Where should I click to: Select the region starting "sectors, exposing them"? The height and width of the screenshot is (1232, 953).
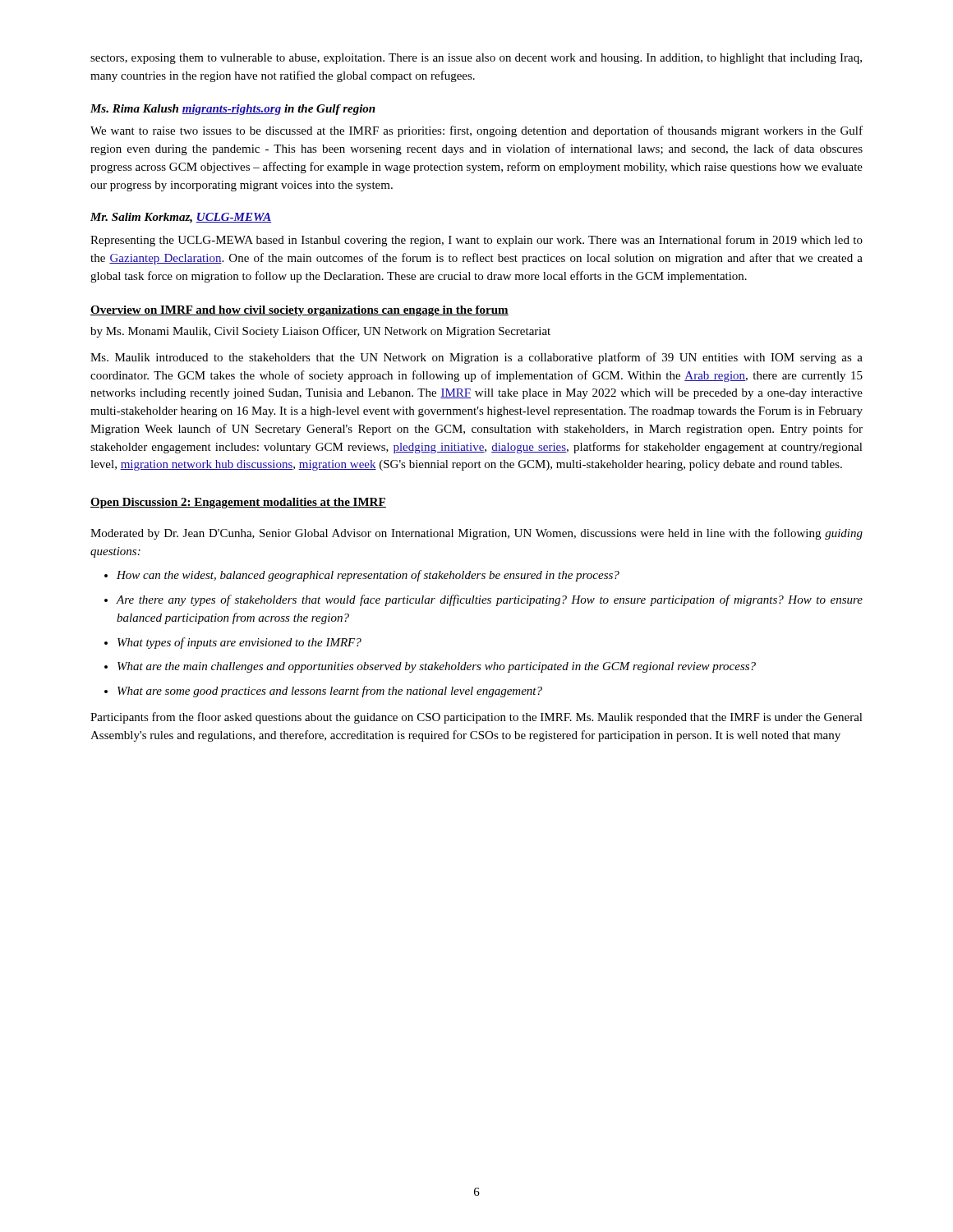point(476,67)
